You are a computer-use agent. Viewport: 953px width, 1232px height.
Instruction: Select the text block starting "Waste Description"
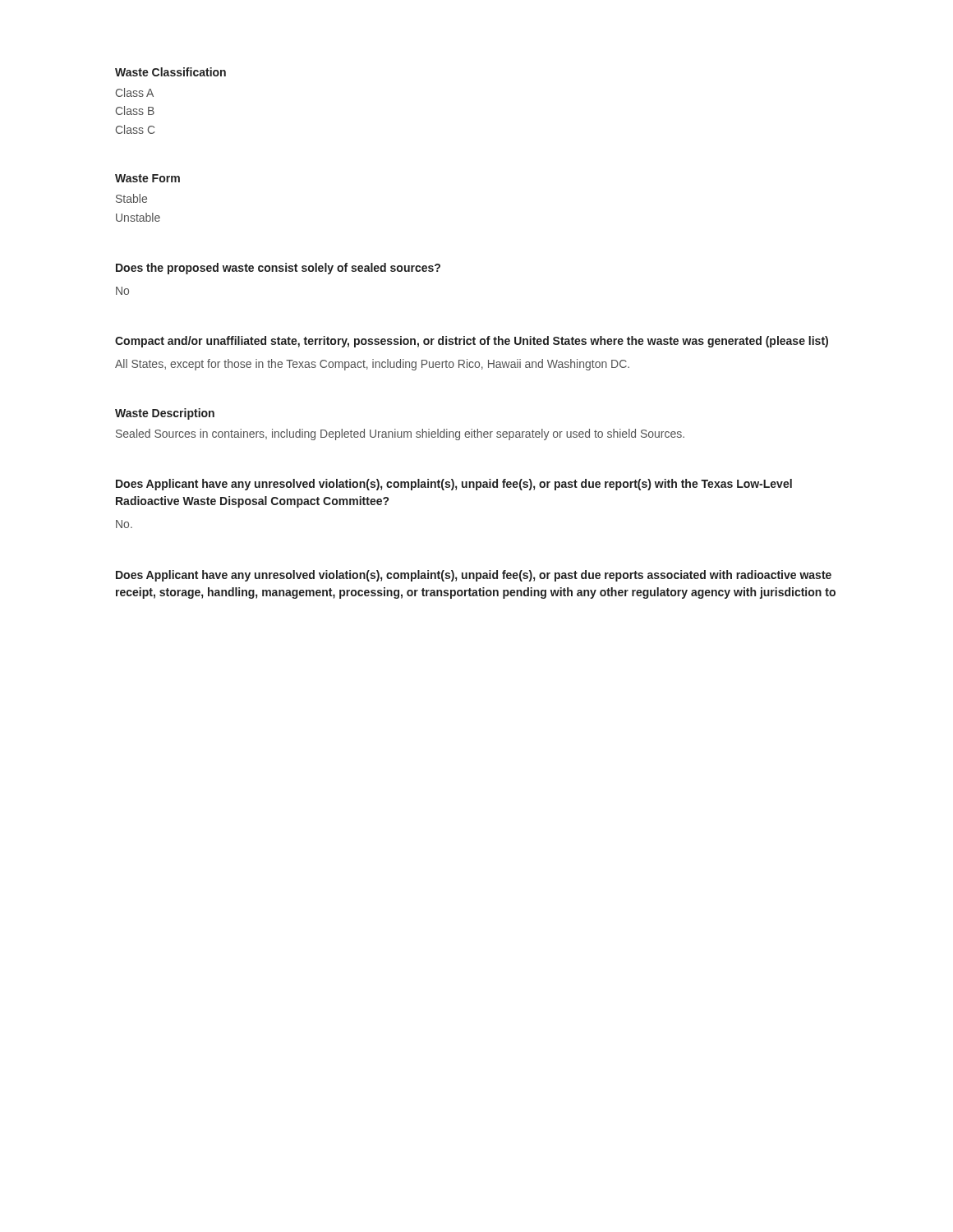click(x=165, y=413)
